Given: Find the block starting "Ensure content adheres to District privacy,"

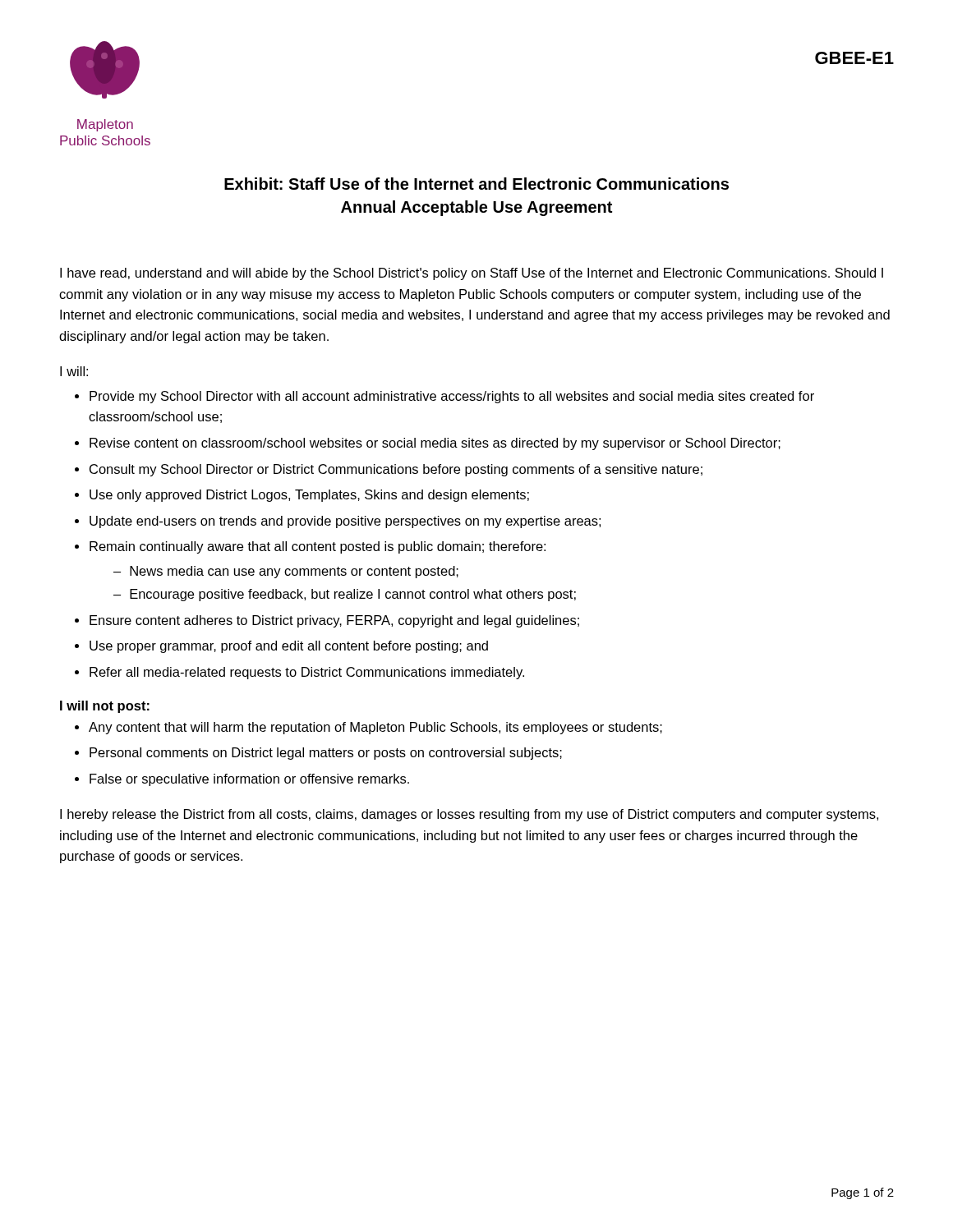Looking at the screenshot, I should [335, 620].
